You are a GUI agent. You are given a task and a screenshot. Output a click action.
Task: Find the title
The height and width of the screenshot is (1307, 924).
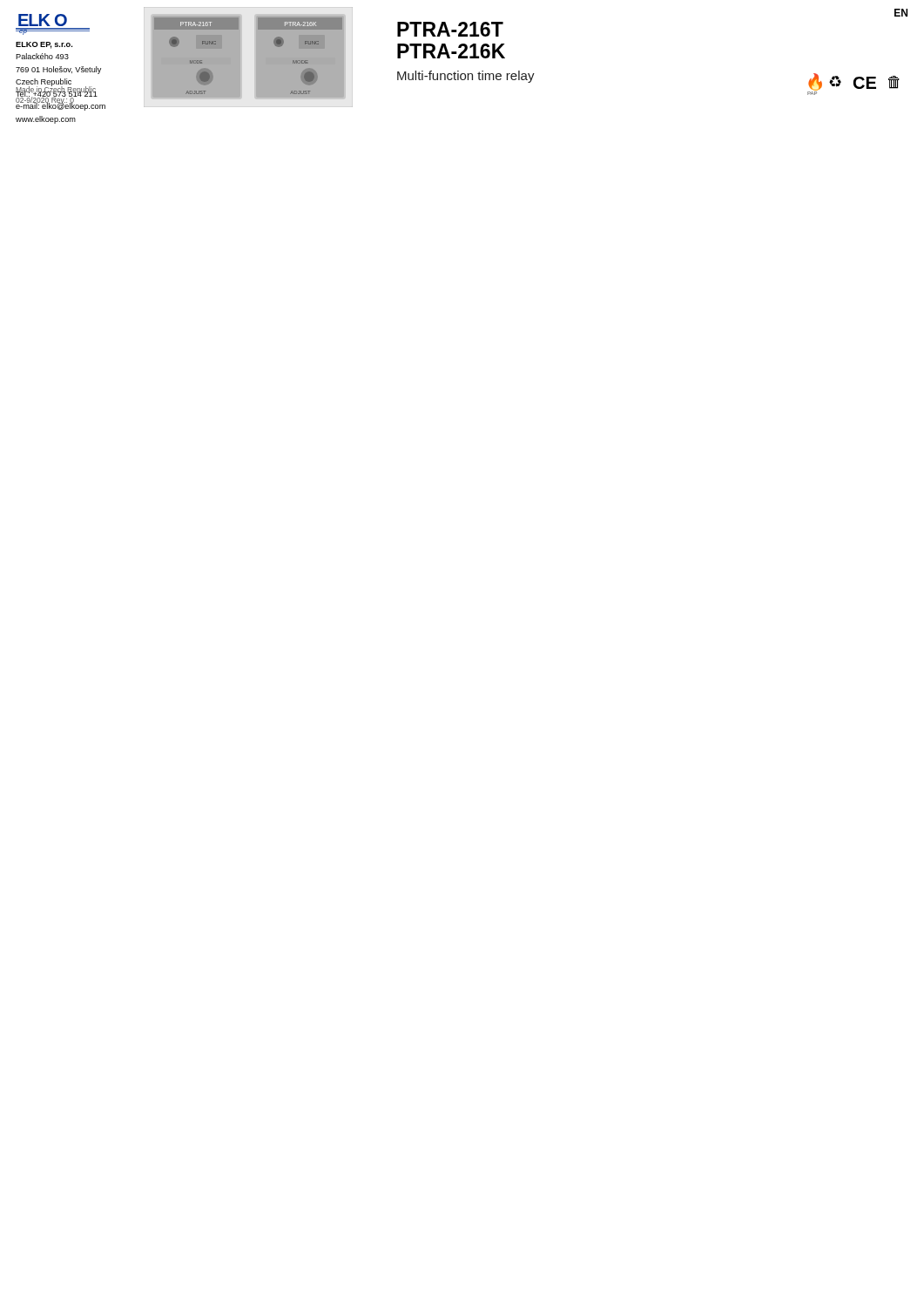(x=451, y=41)
